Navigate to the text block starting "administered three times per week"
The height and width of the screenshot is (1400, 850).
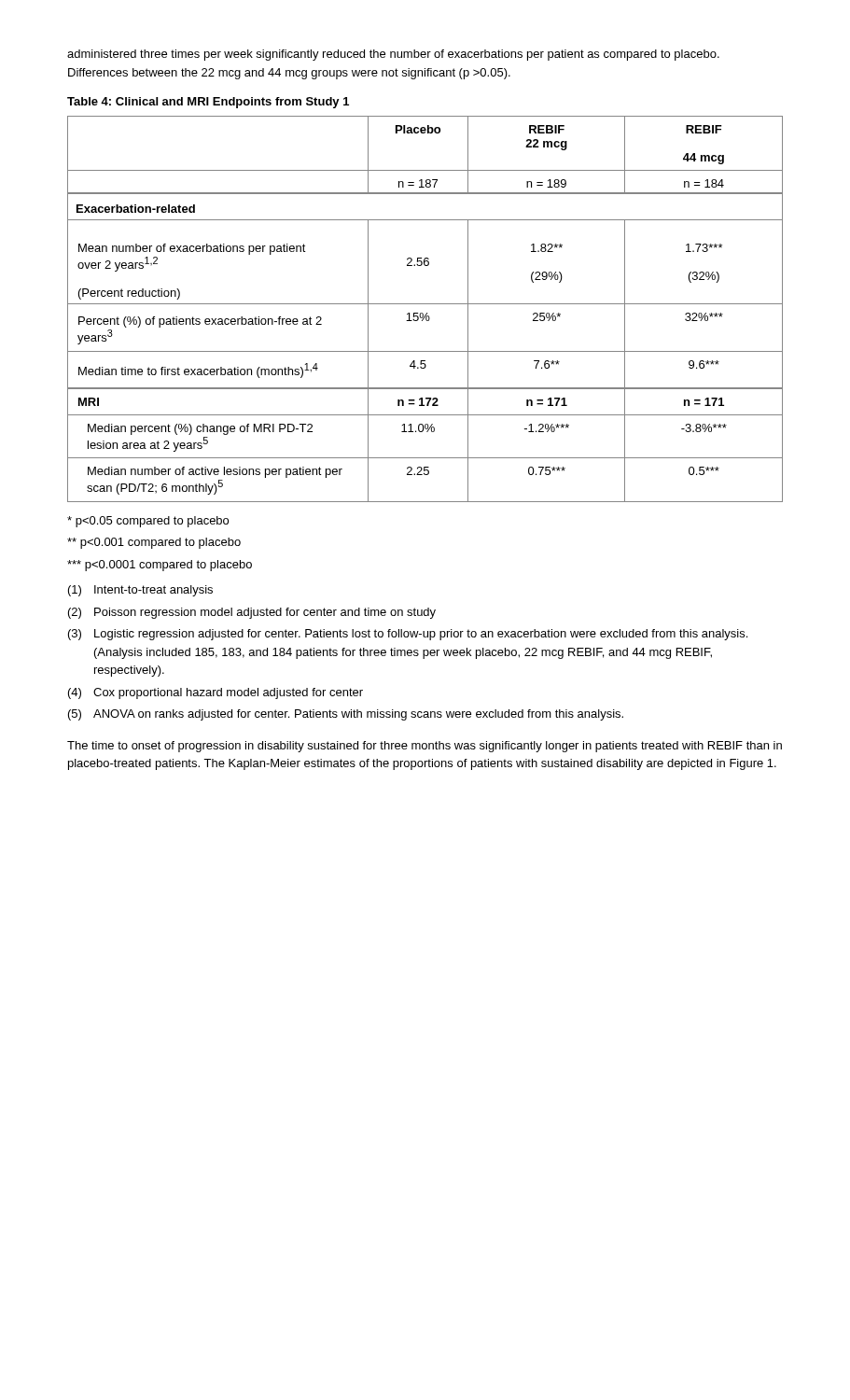click(394, 63)
